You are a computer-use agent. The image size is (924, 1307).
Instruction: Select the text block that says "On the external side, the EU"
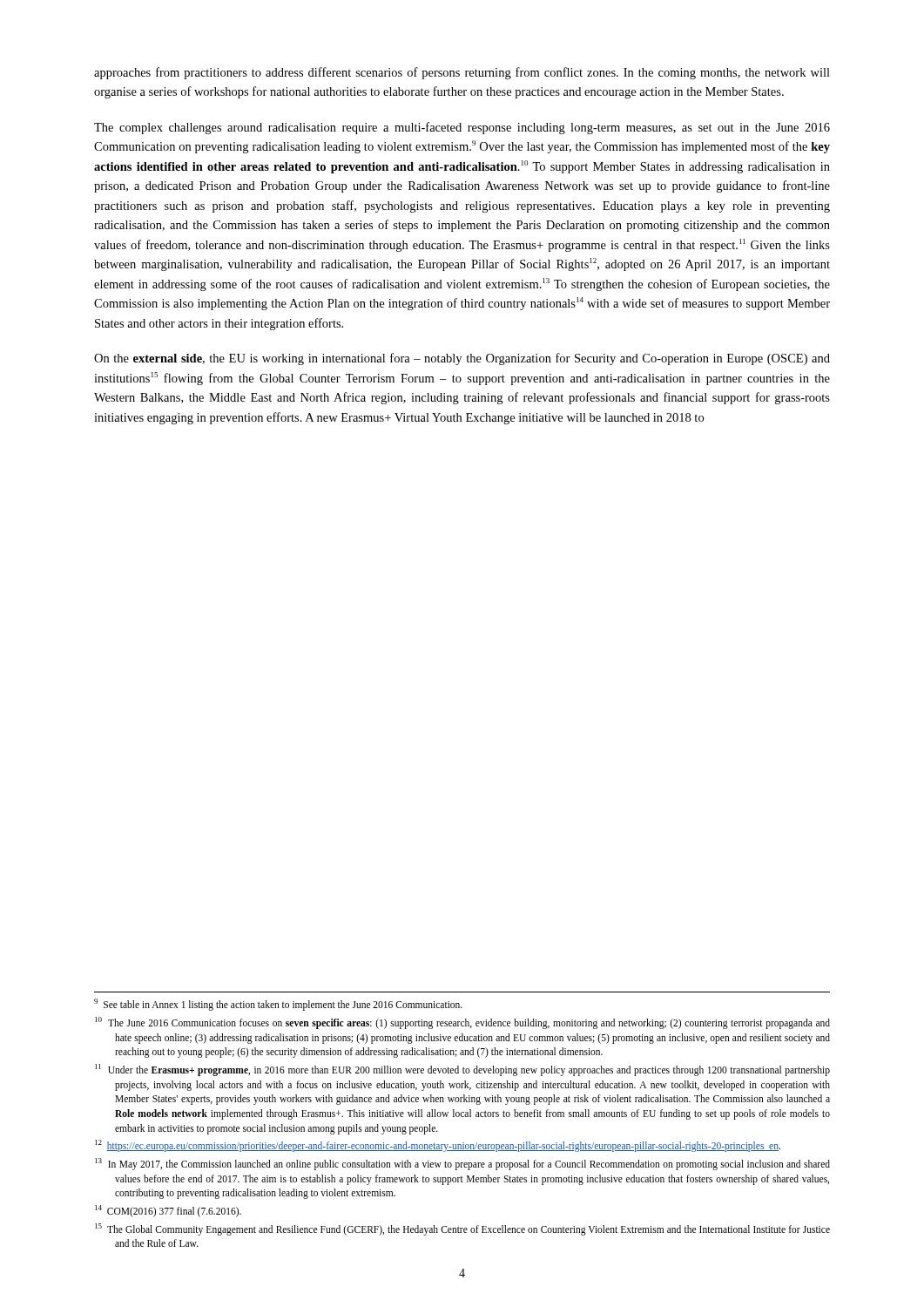tap(462, 388)
